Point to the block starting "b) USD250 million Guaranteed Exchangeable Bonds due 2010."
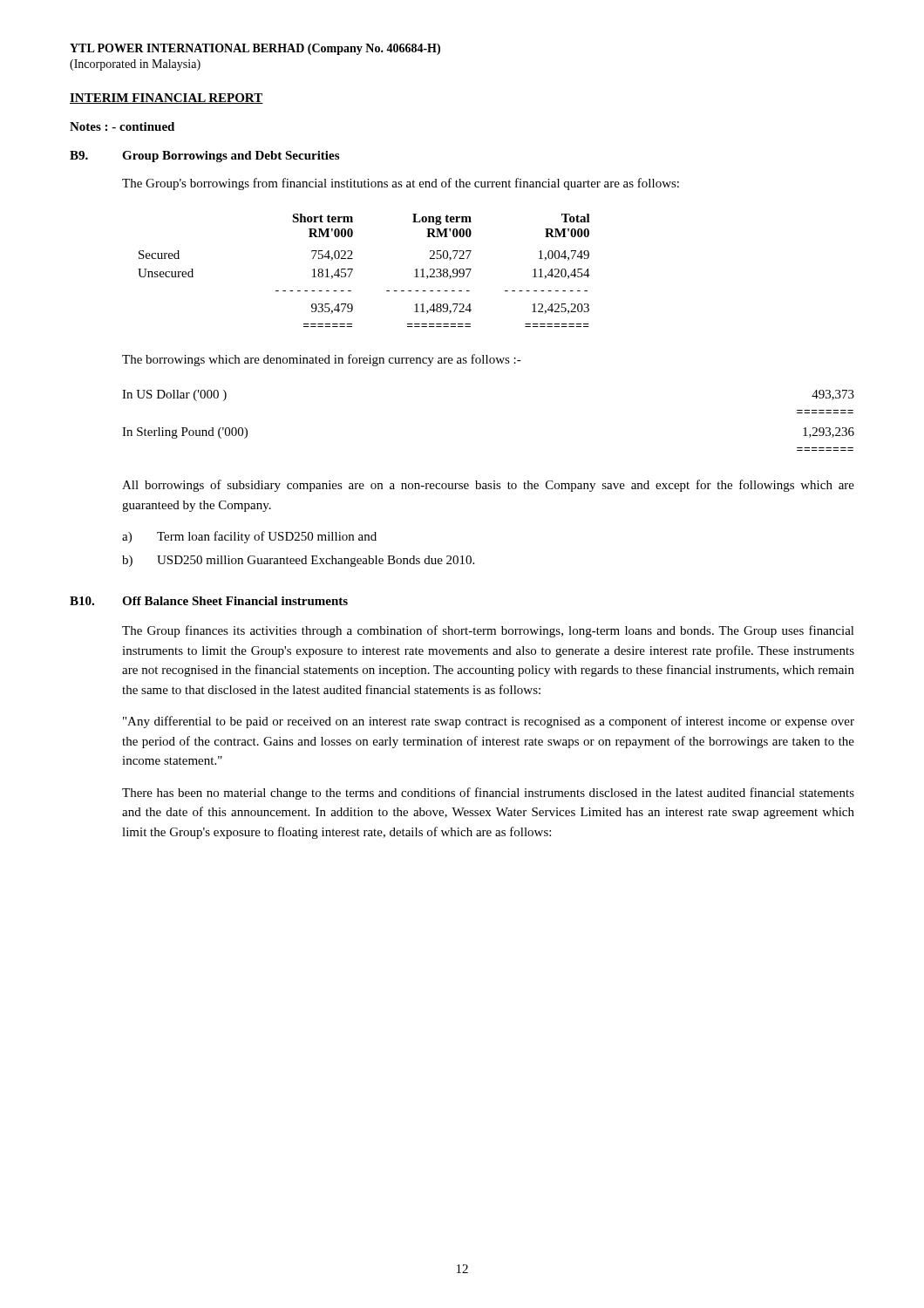Screen dimensions: 1308x924 click(x=298, y=561)
